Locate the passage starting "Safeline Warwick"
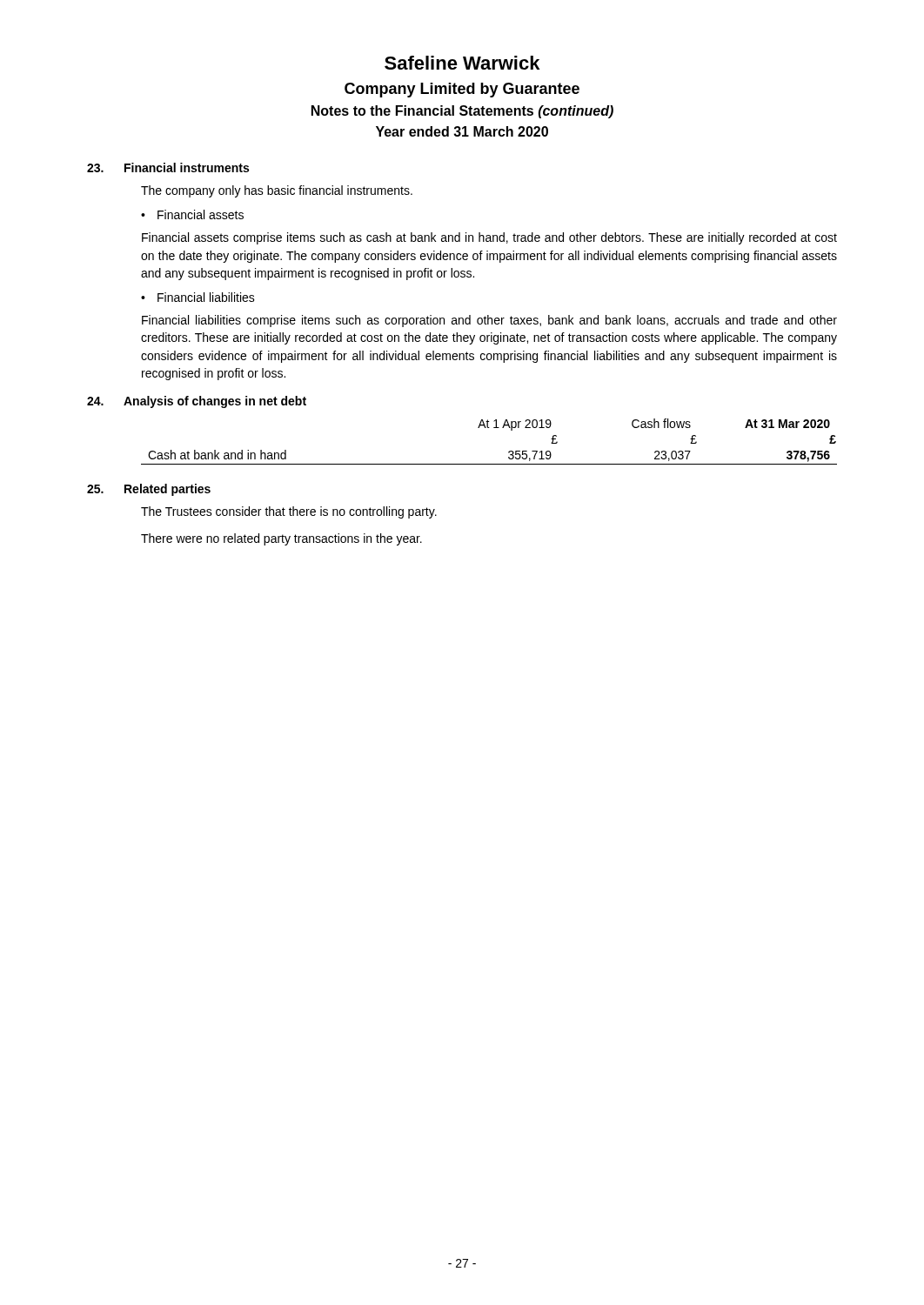 [x=462, y=63]
